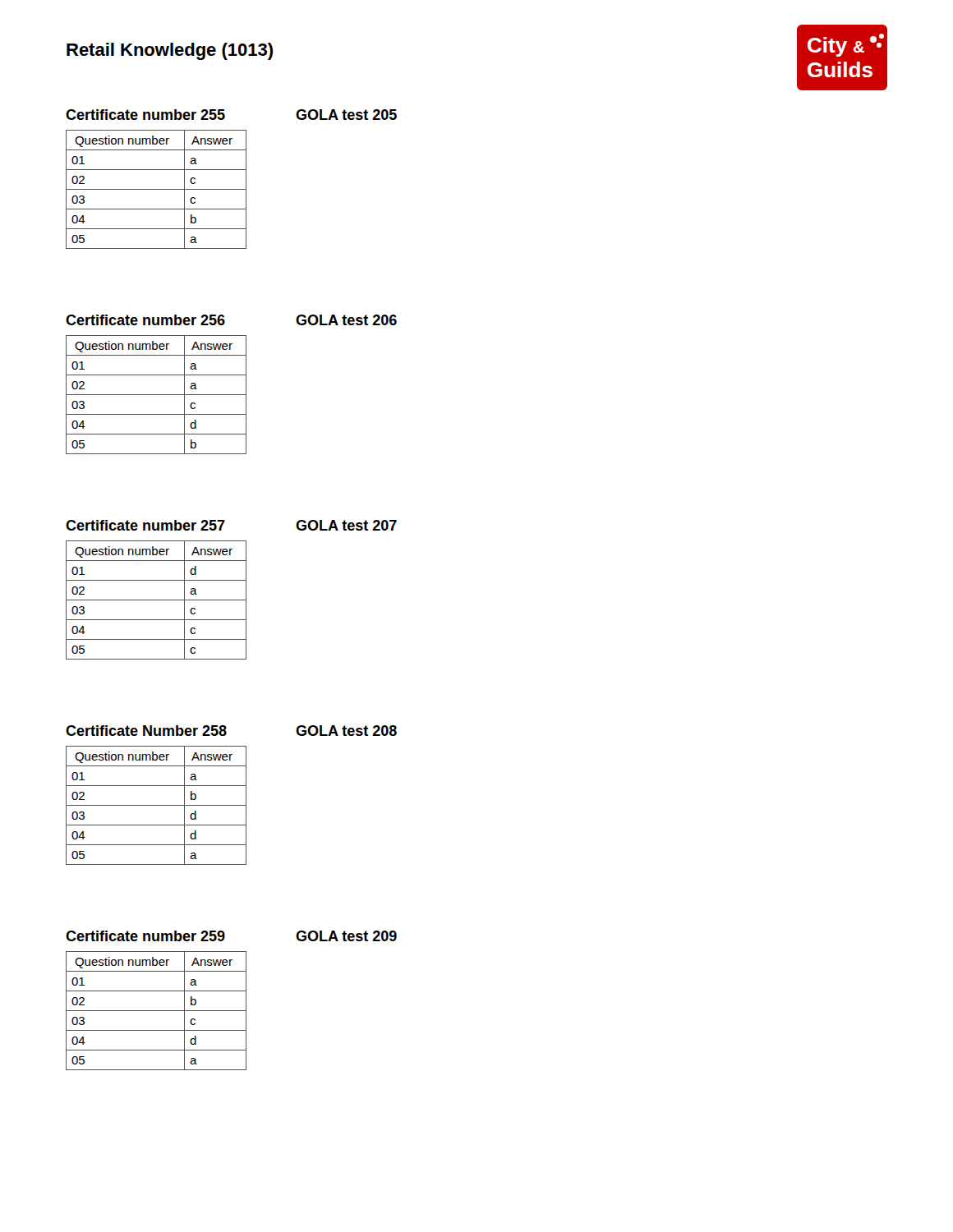This screenshot has height=1232, width=953.
Task: Navigate to the passage starting "GOLA test 205"
Action: coord(346,115)
